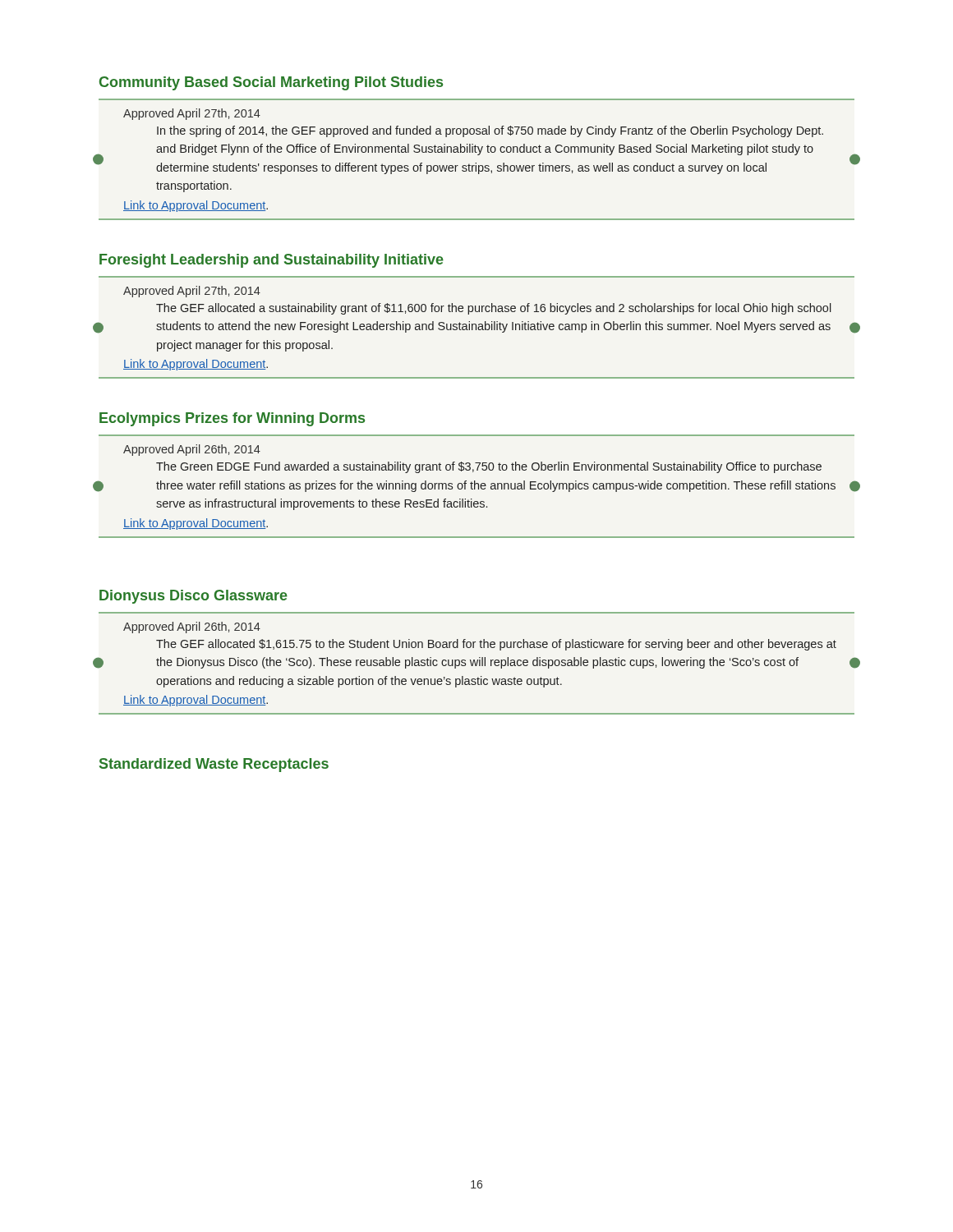Image resolution: width=953 pixels, height=1232 pixels.
Task: Click on the text starting "Standardized Waste Receptacles"
Action: [x=214, y=764]
